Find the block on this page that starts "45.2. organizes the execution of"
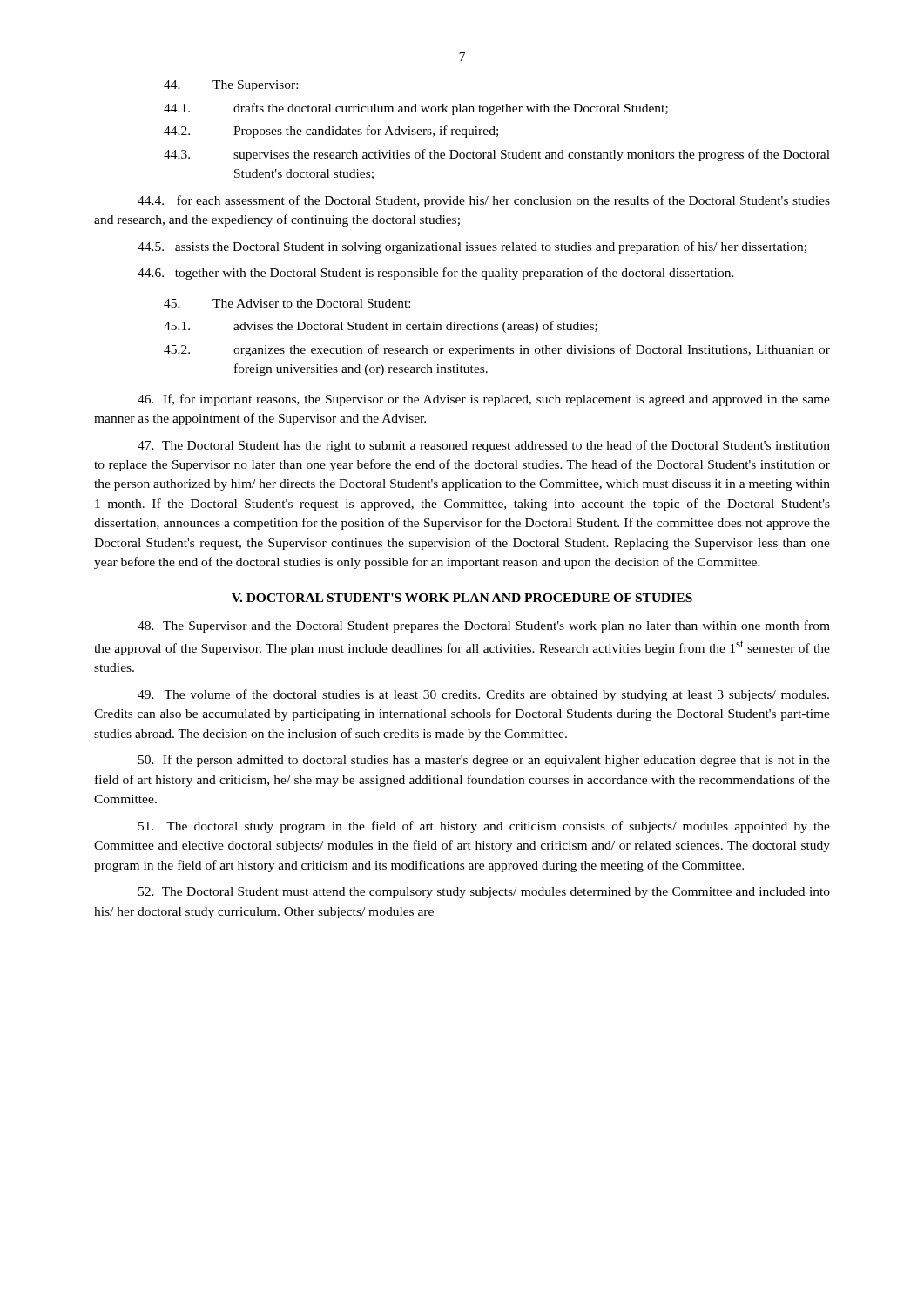 click(x=462, y=359)
